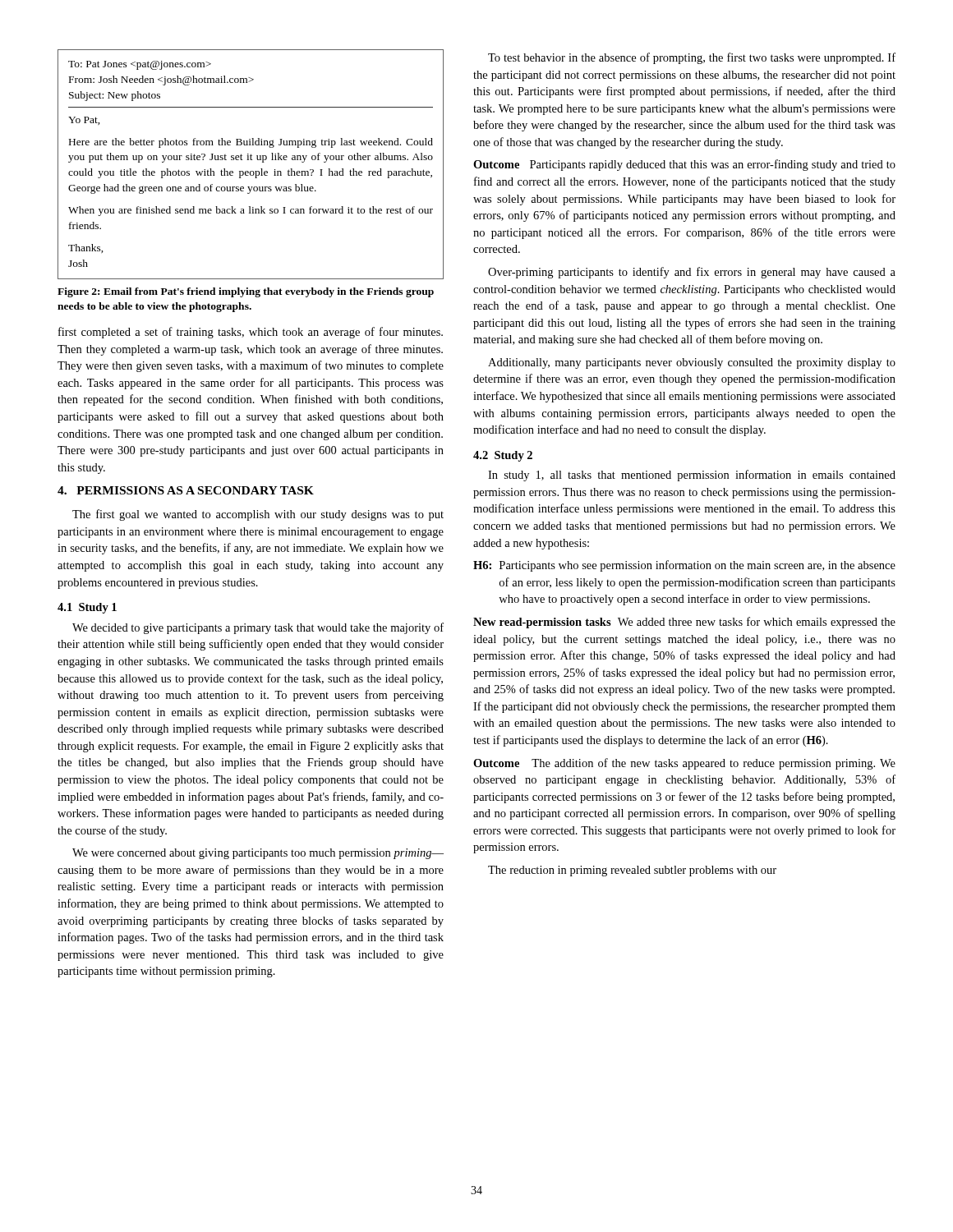Click on the text block that says "To test behavior in the absence of prompting,"

click(684, 100)
